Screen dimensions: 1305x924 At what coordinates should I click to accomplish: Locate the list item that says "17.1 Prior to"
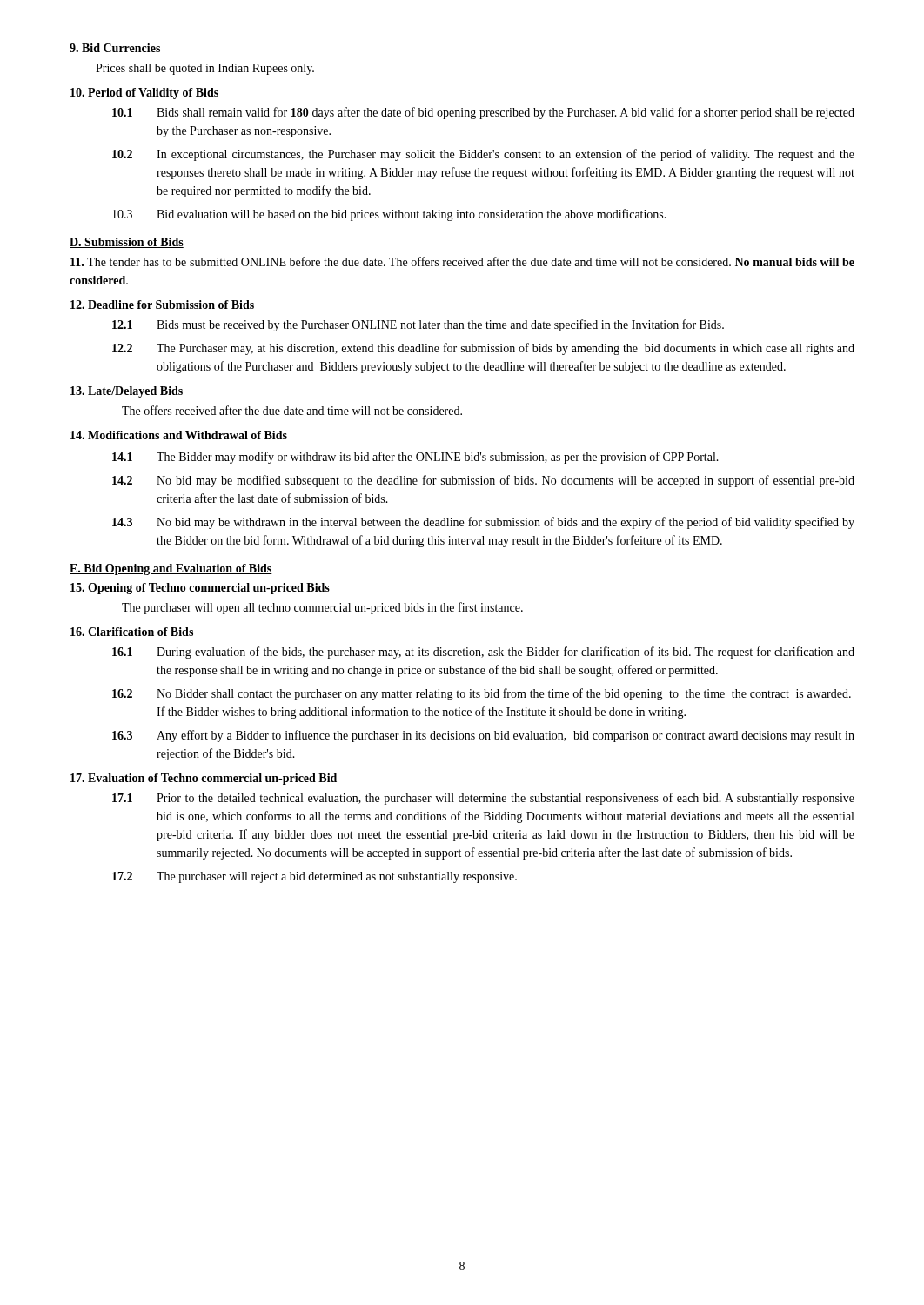[483, 826]
